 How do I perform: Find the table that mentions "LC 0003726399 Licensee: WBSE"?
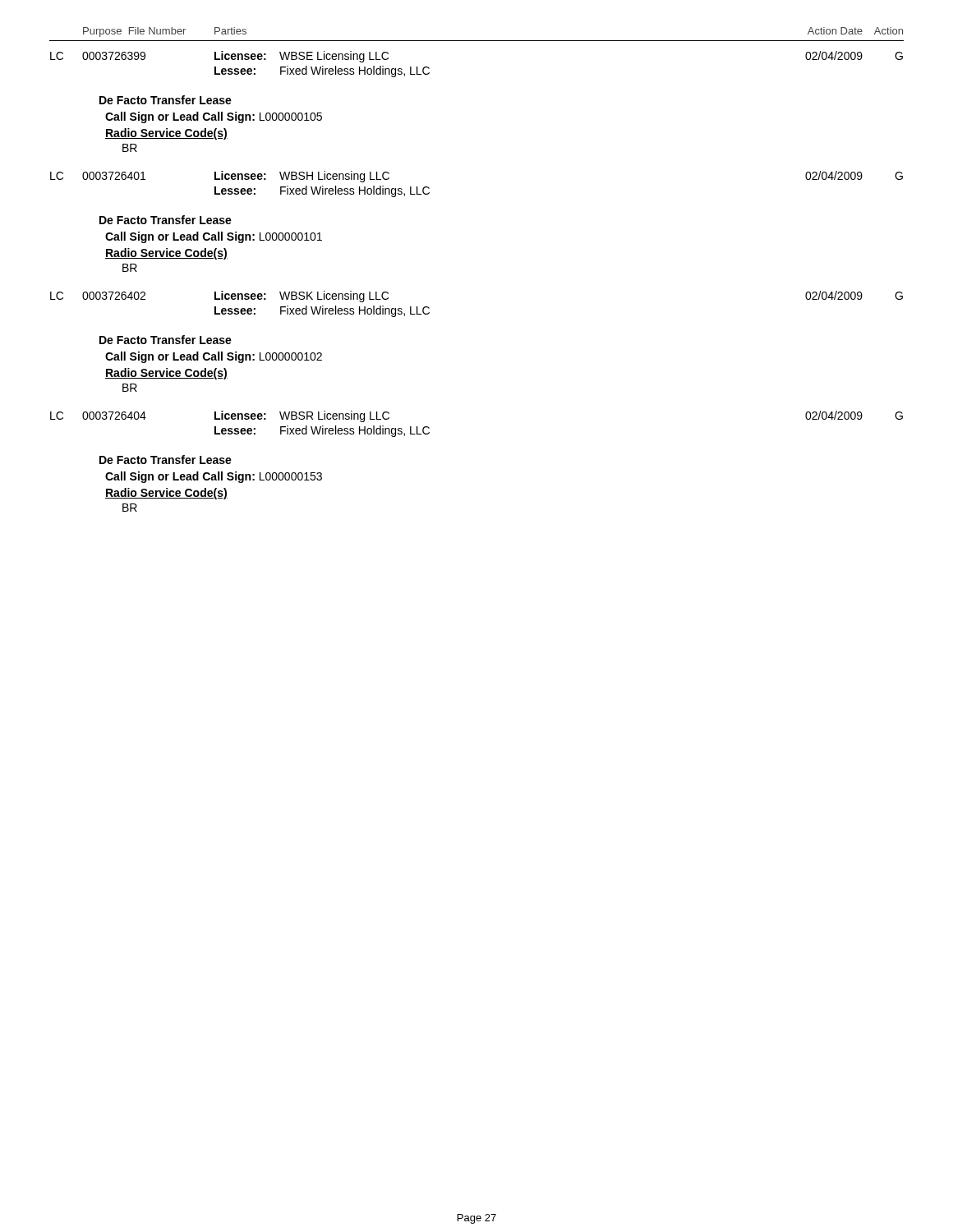476,64
